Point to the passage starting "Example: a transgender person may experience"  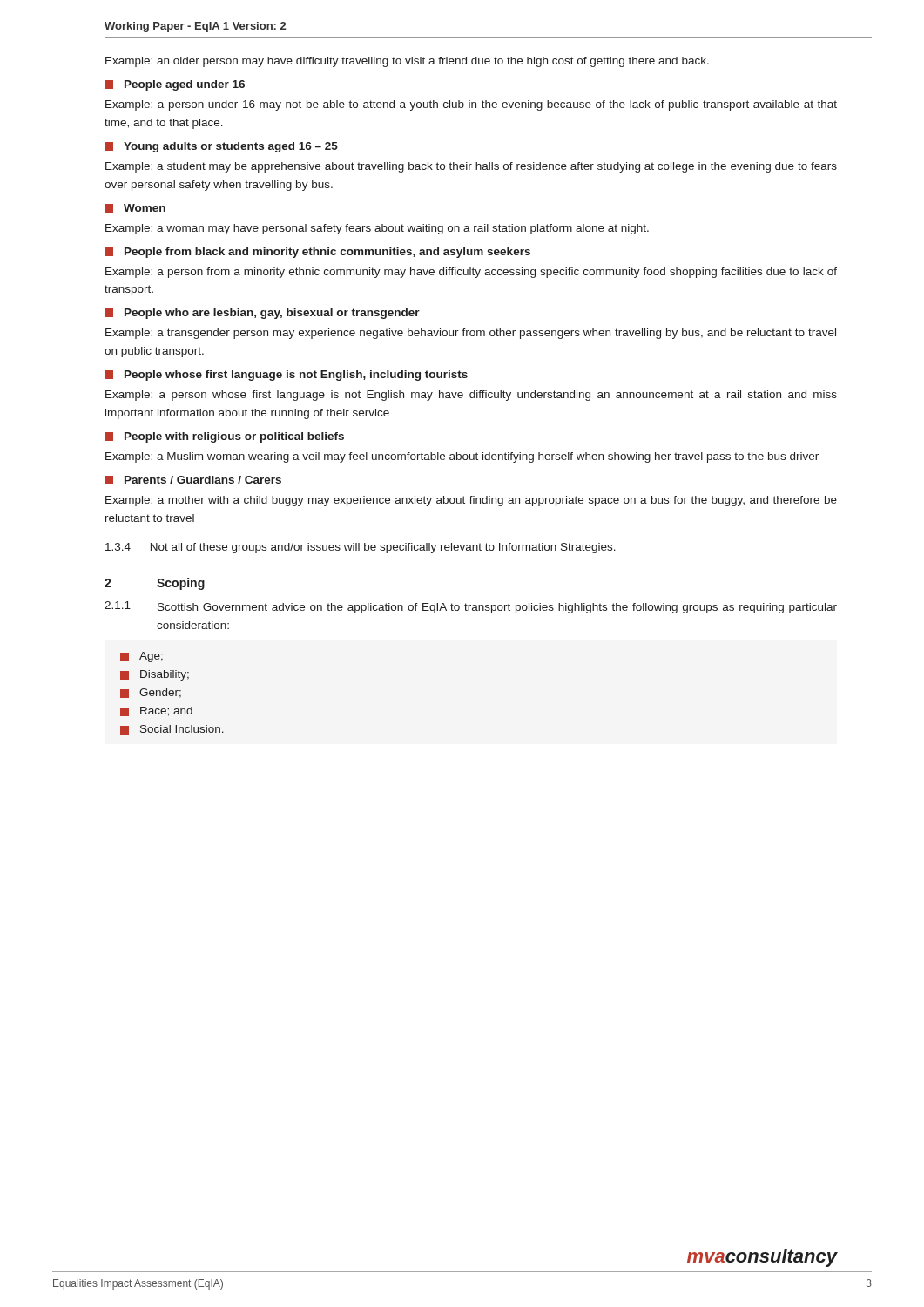(471, 342)
